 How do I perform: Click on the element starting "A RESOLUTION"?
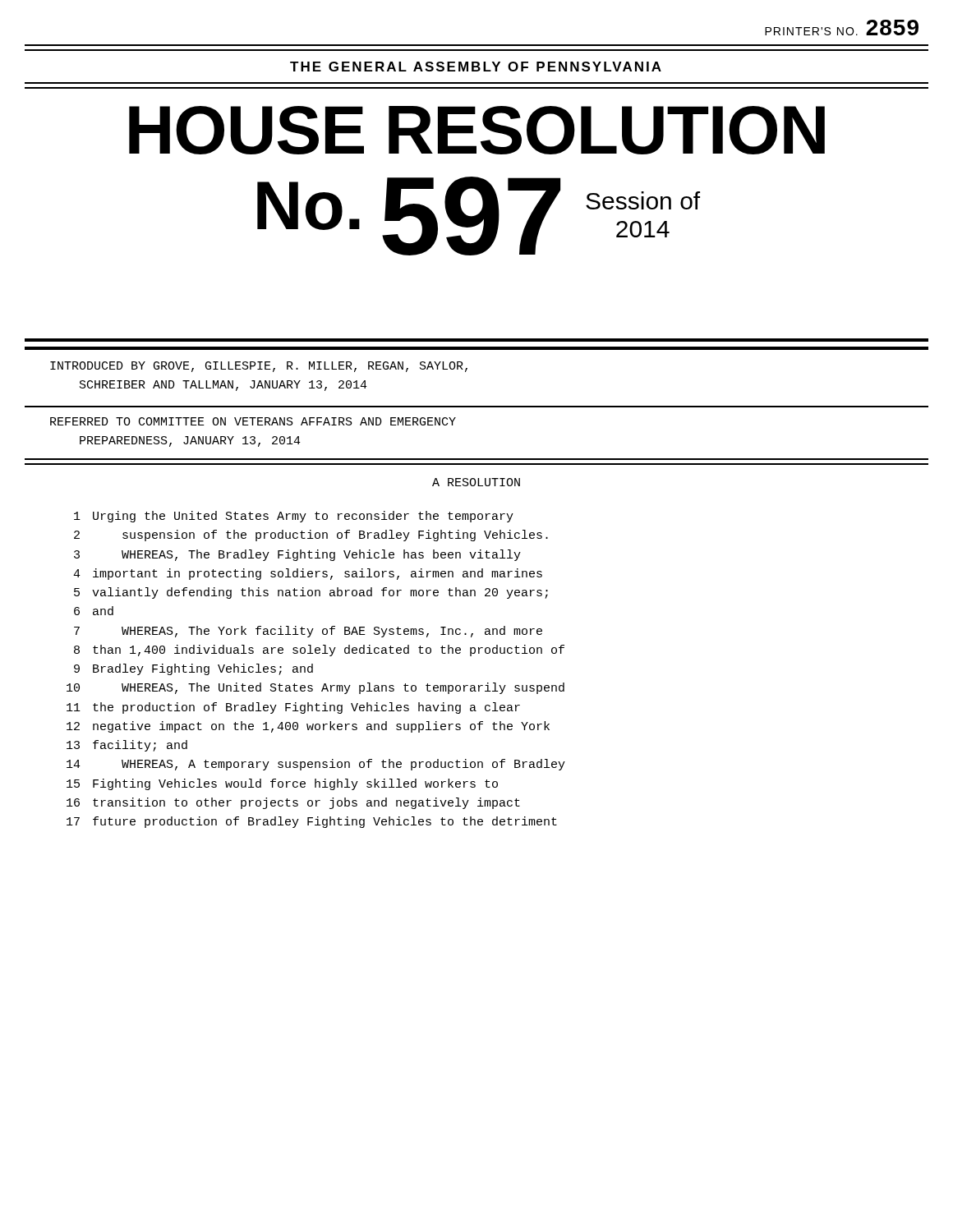pos(476,483)
